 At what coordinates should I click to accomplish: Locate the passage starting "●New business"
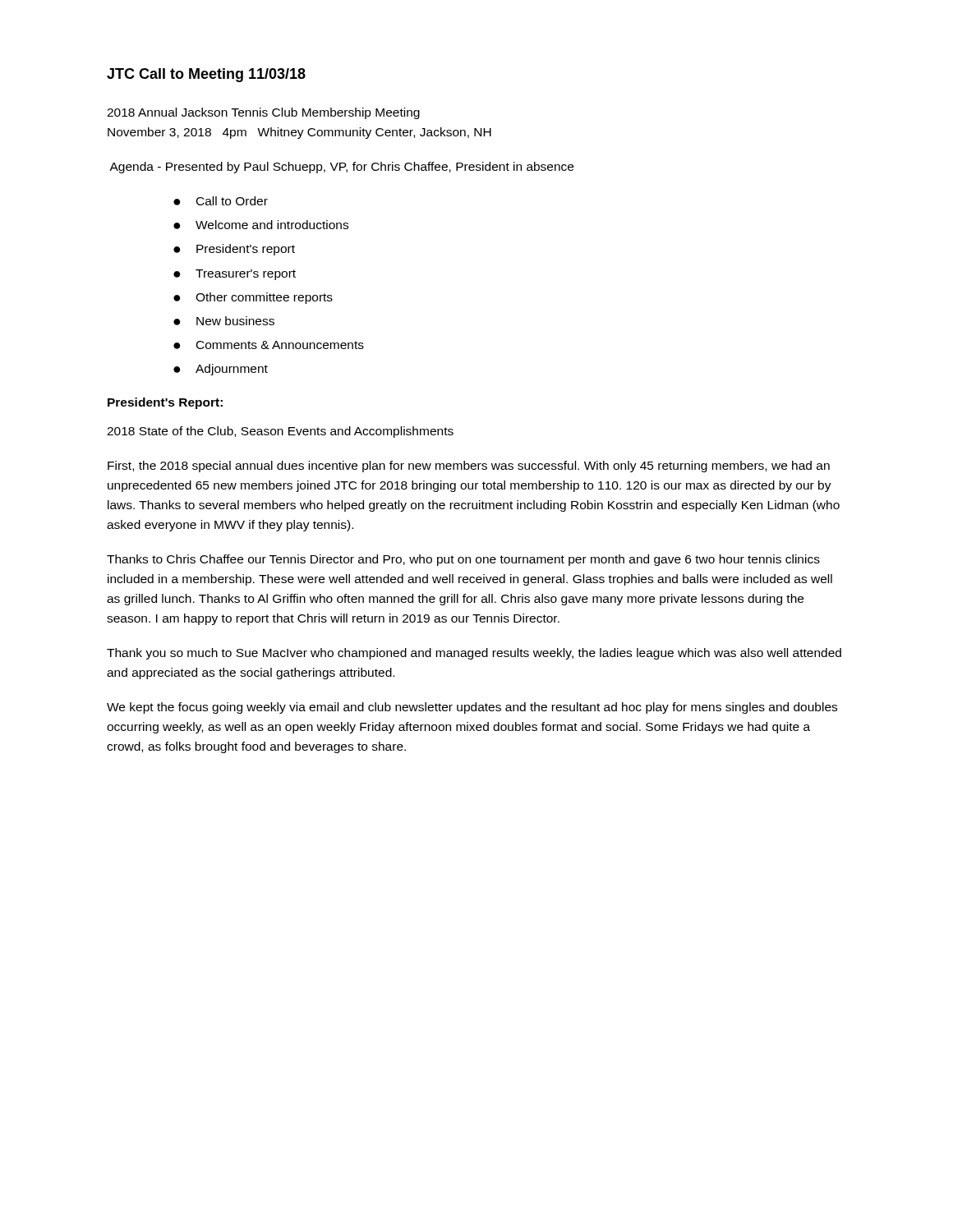tap(224, 322)
